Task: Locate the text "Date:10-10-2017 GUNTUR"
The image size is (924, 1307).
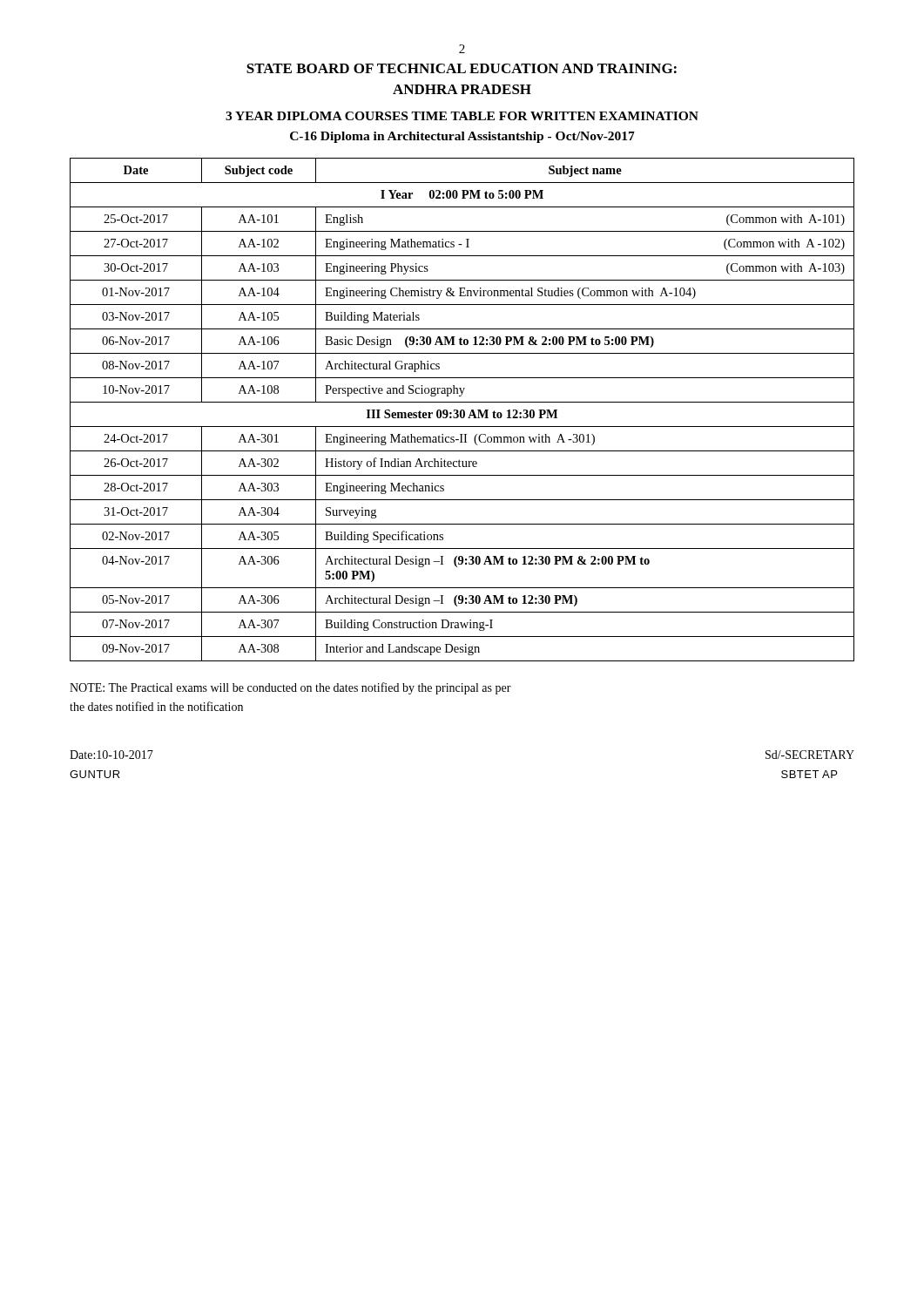Action: coord(111,765)
